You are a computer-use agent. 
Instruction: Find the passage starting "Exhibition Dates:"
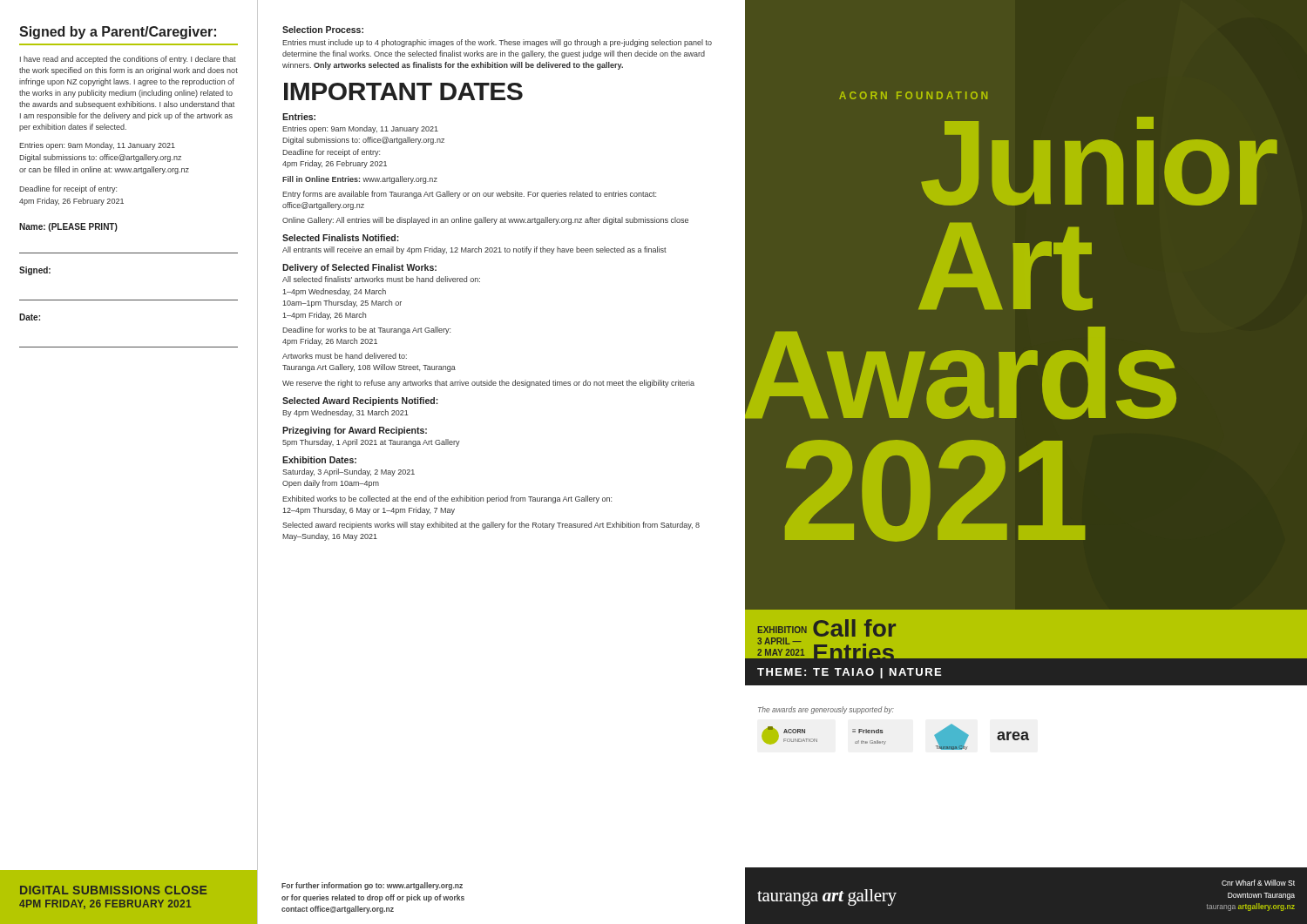[320, 460]
